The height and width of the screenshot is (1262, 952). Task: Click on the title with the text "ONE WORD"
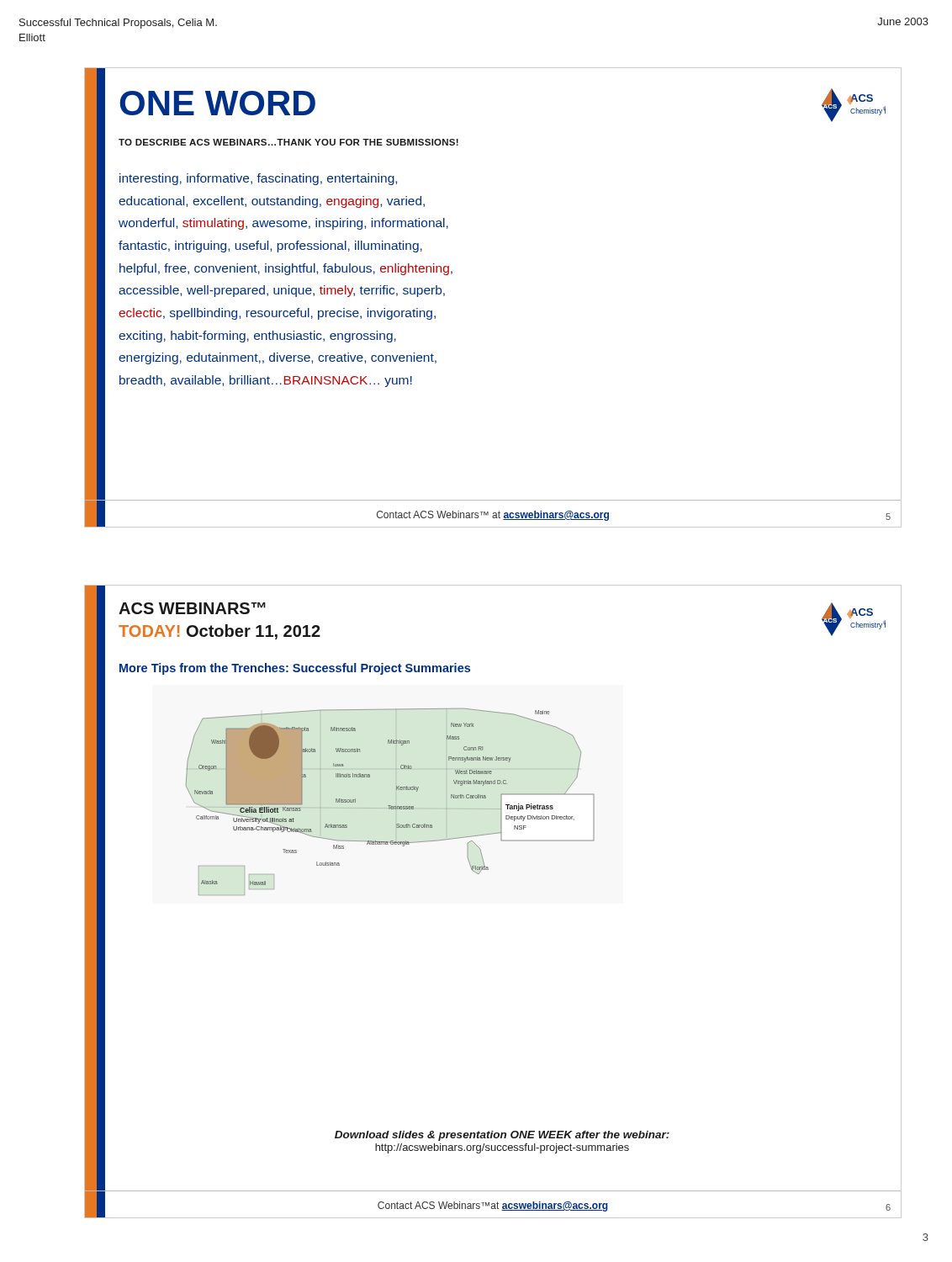(218, 103)
